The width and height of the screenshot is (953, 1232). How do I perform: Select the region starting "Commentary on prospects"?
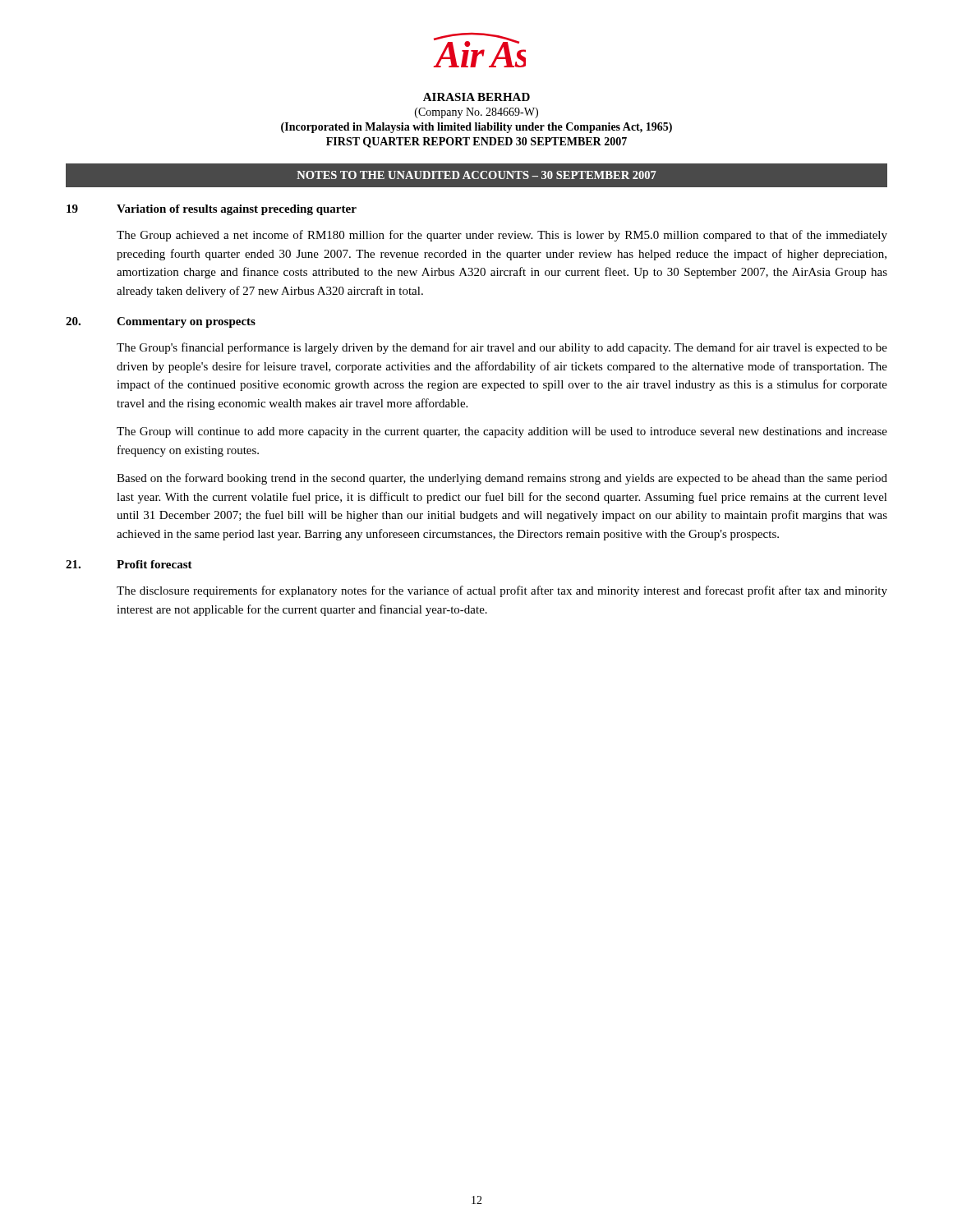point(186,321)
